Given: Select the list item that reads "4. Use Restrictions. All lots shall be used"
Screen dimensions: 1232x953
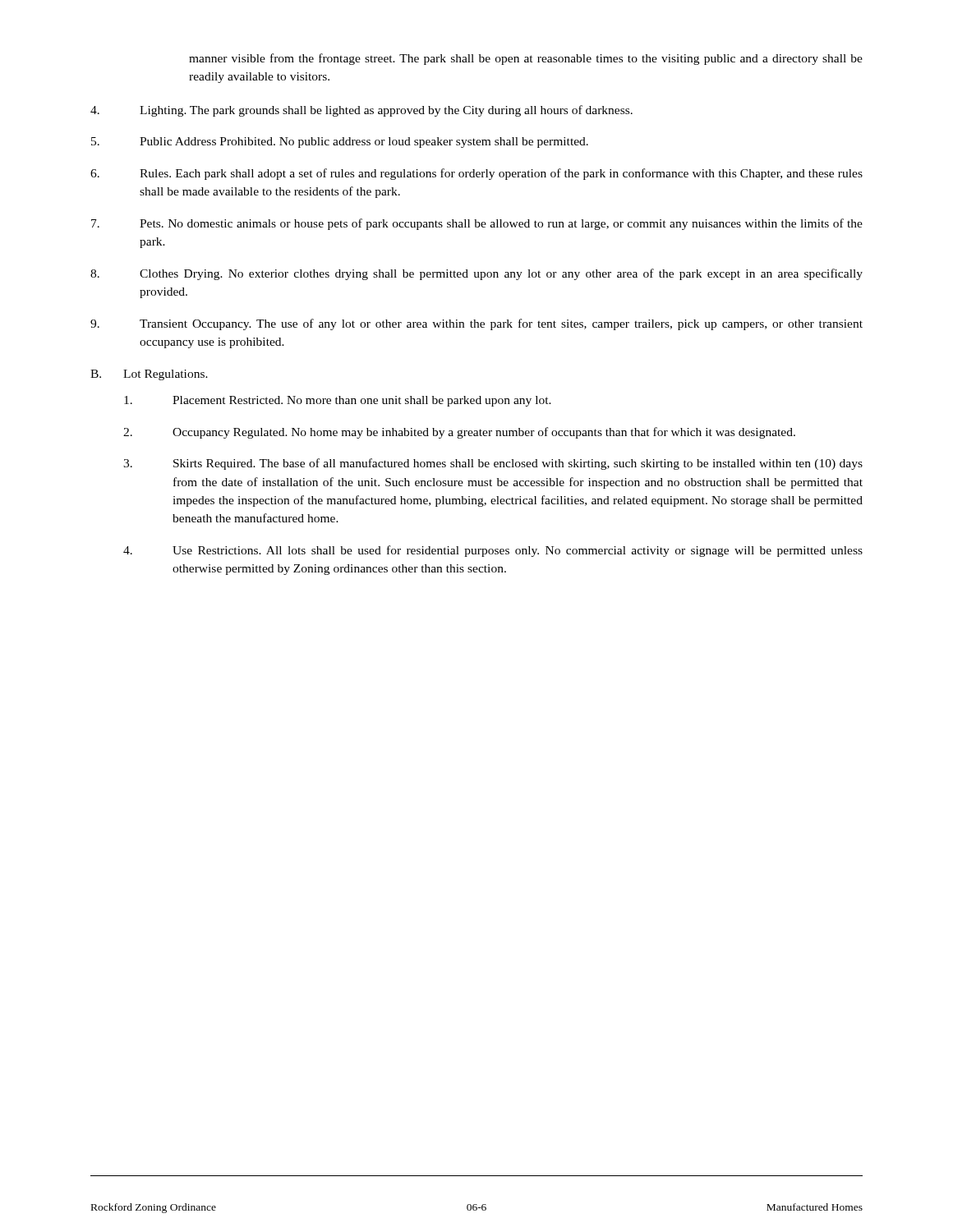Looking at the screenshot, I should (x=493, y=560).
